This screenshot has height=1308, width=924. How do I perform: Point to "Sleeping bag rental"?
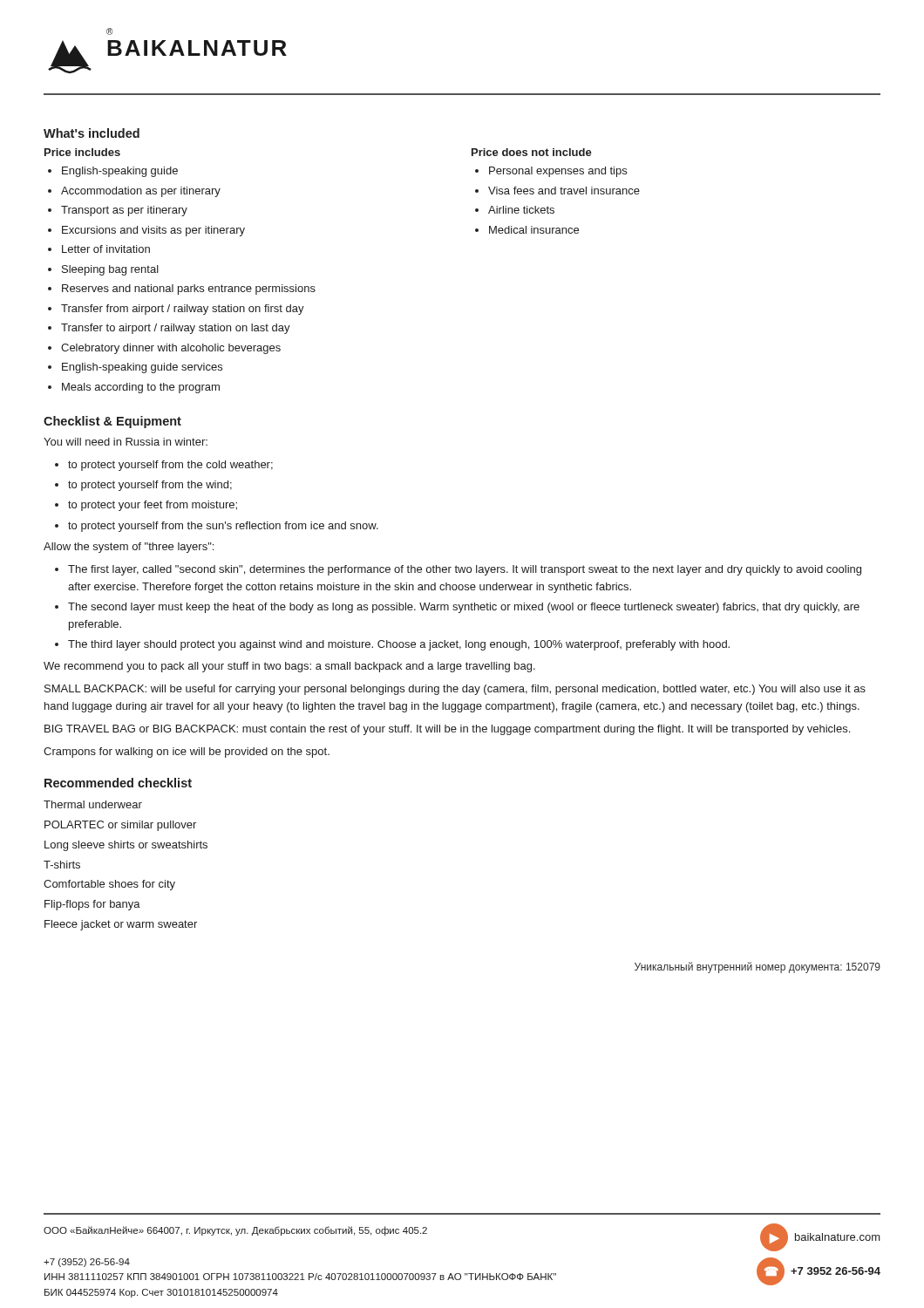(x=110, y=269)
